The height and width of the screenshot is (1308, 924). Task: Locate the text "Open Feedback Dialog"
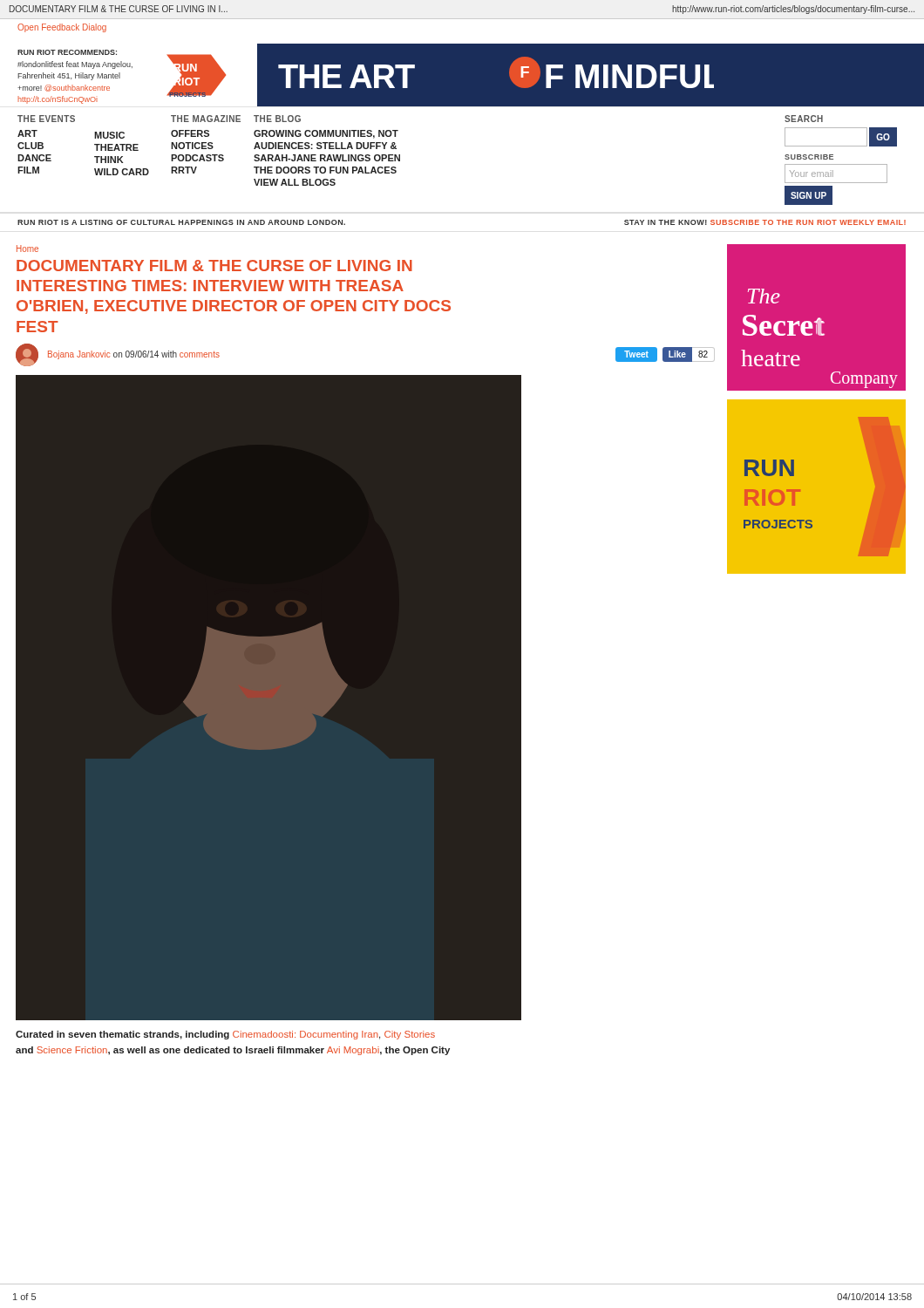[x=62, y=27]
